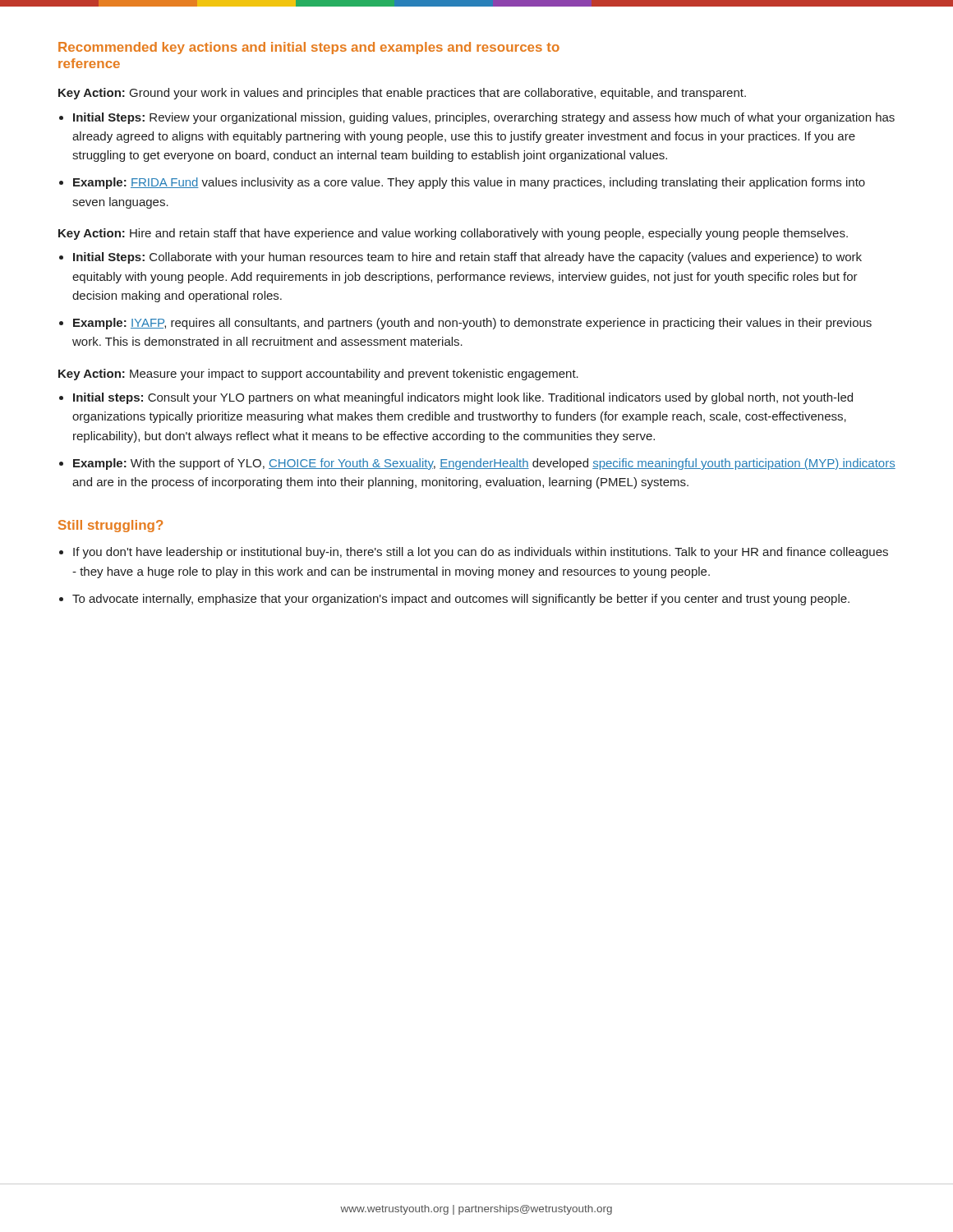Screen dimensions: 1232x953
Task: Point to the block starting "Example: FRIDA Fund values inclusivity"
Action: click(469, 192)
